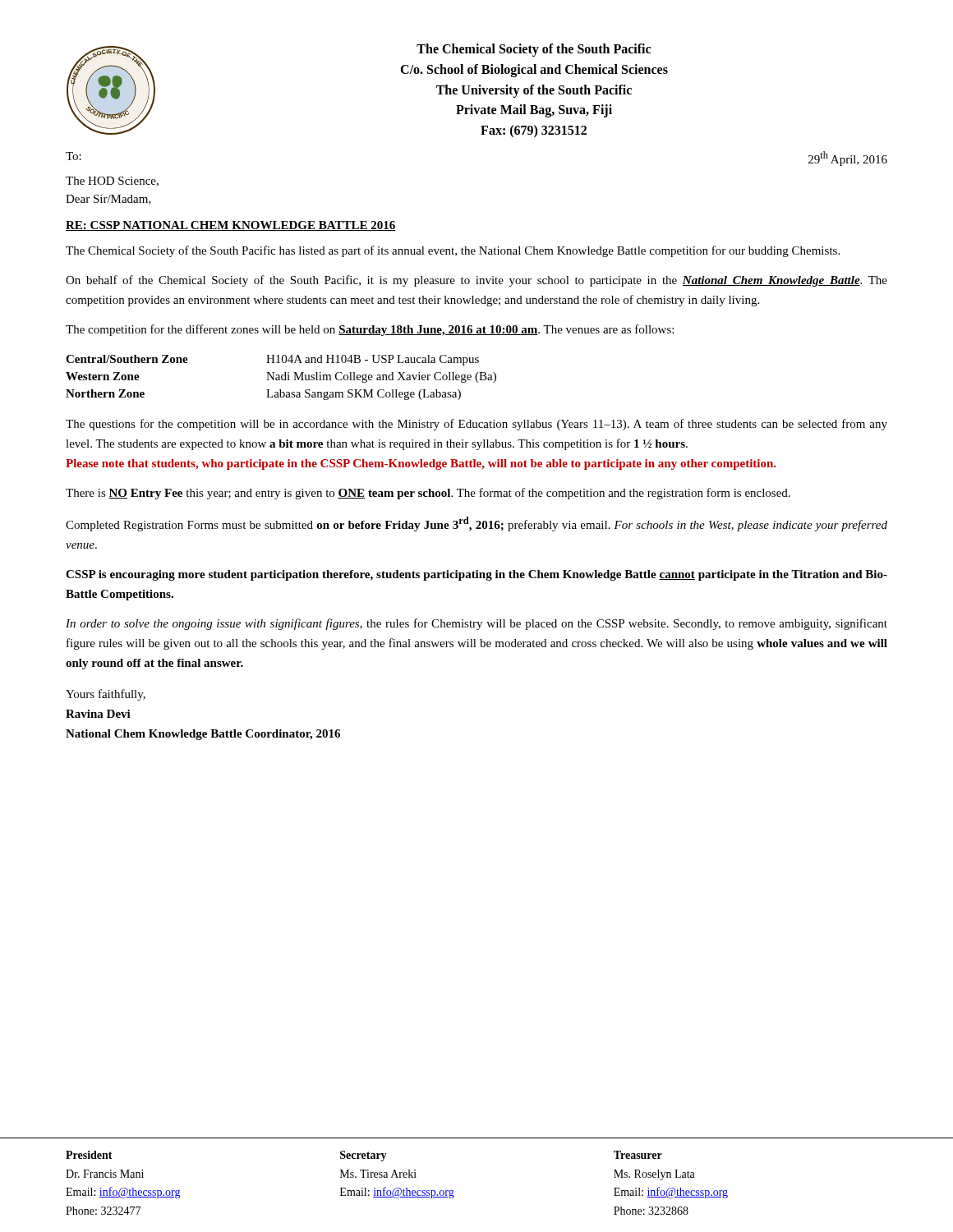
Task: Click on the text block containing "The HOD Science, Dear"
Action: [x=112, y=190]
